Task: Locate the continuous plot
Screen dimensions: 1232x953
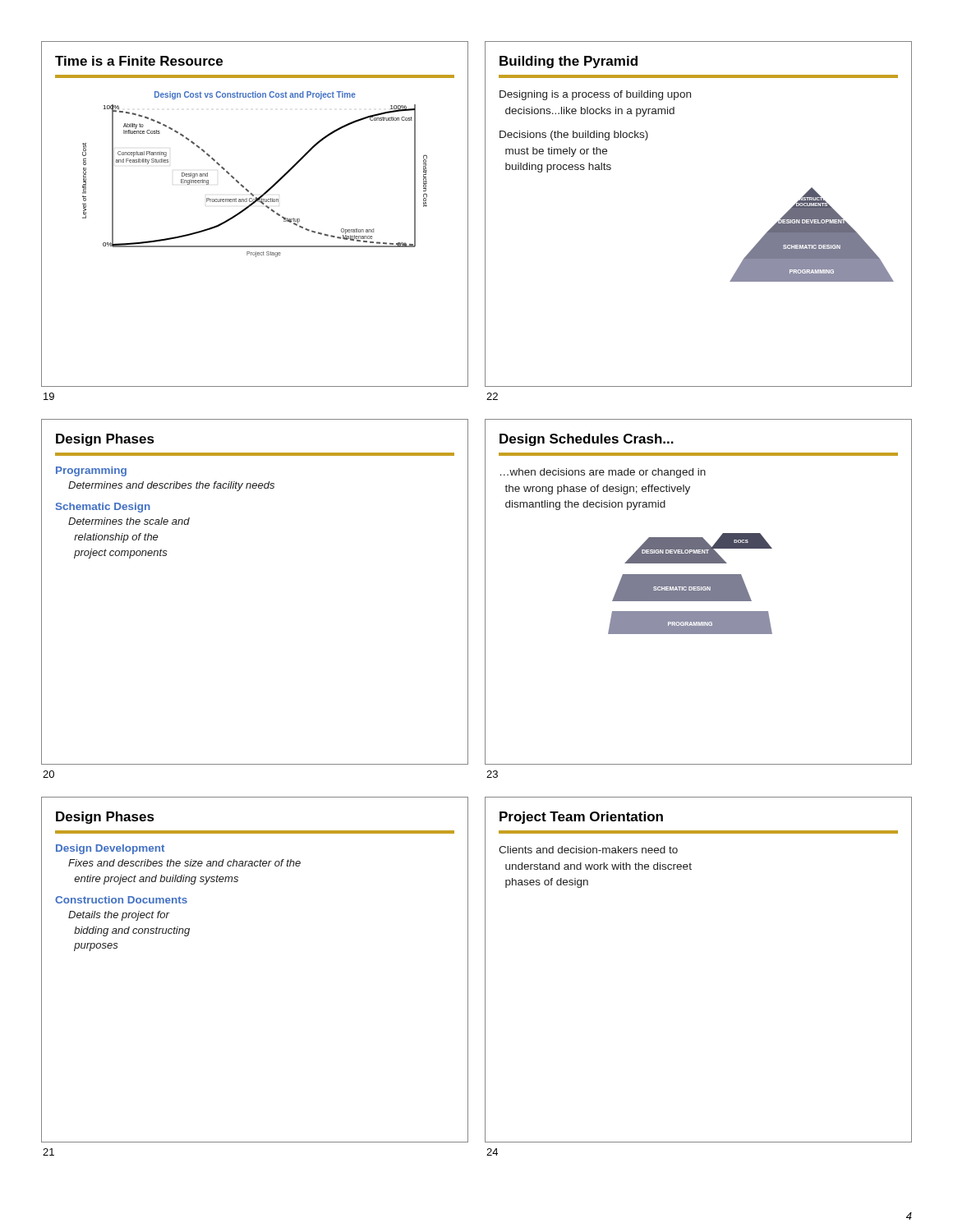Action: (x=255, y=214)
